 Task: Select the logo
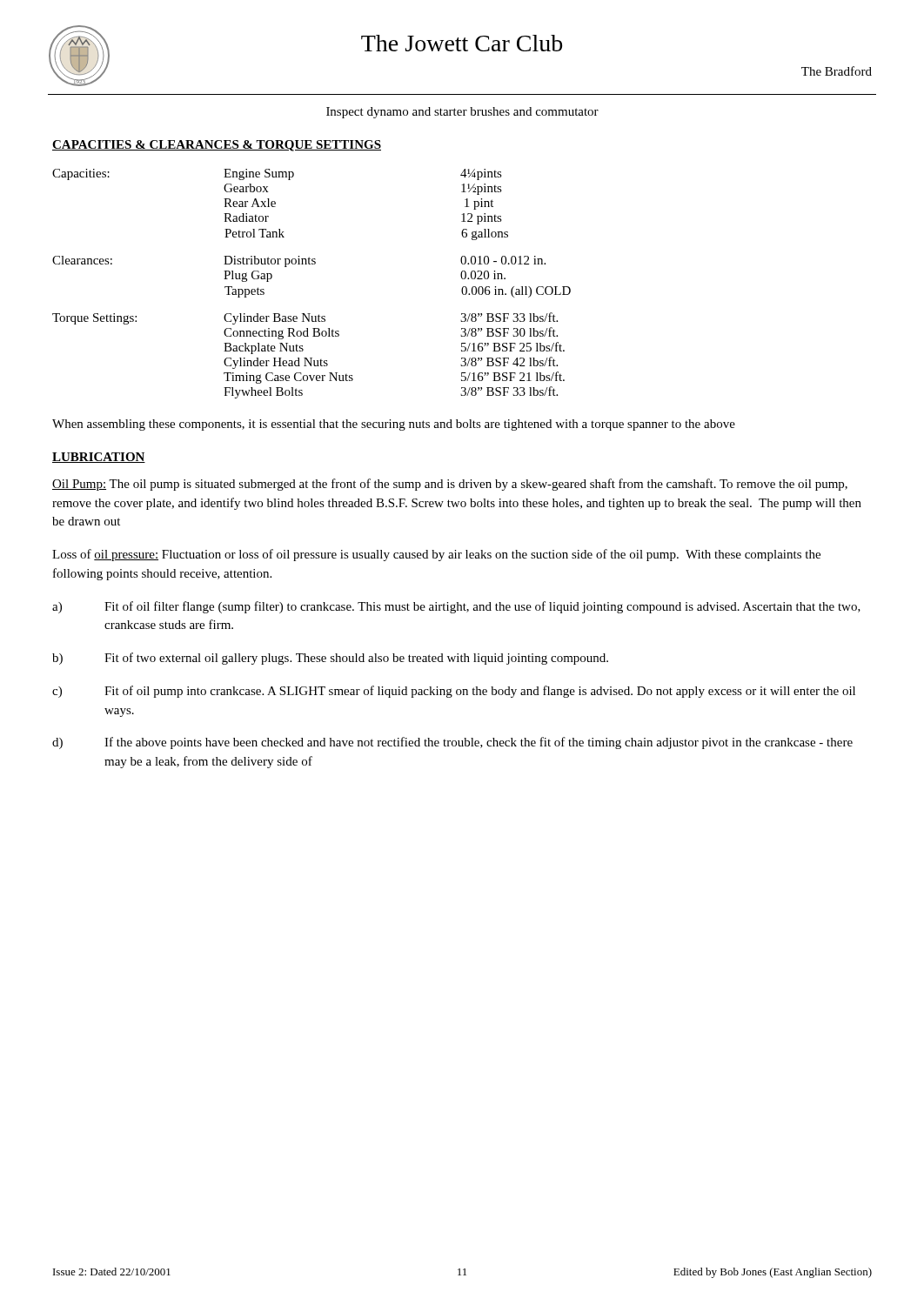click(79, 56)
